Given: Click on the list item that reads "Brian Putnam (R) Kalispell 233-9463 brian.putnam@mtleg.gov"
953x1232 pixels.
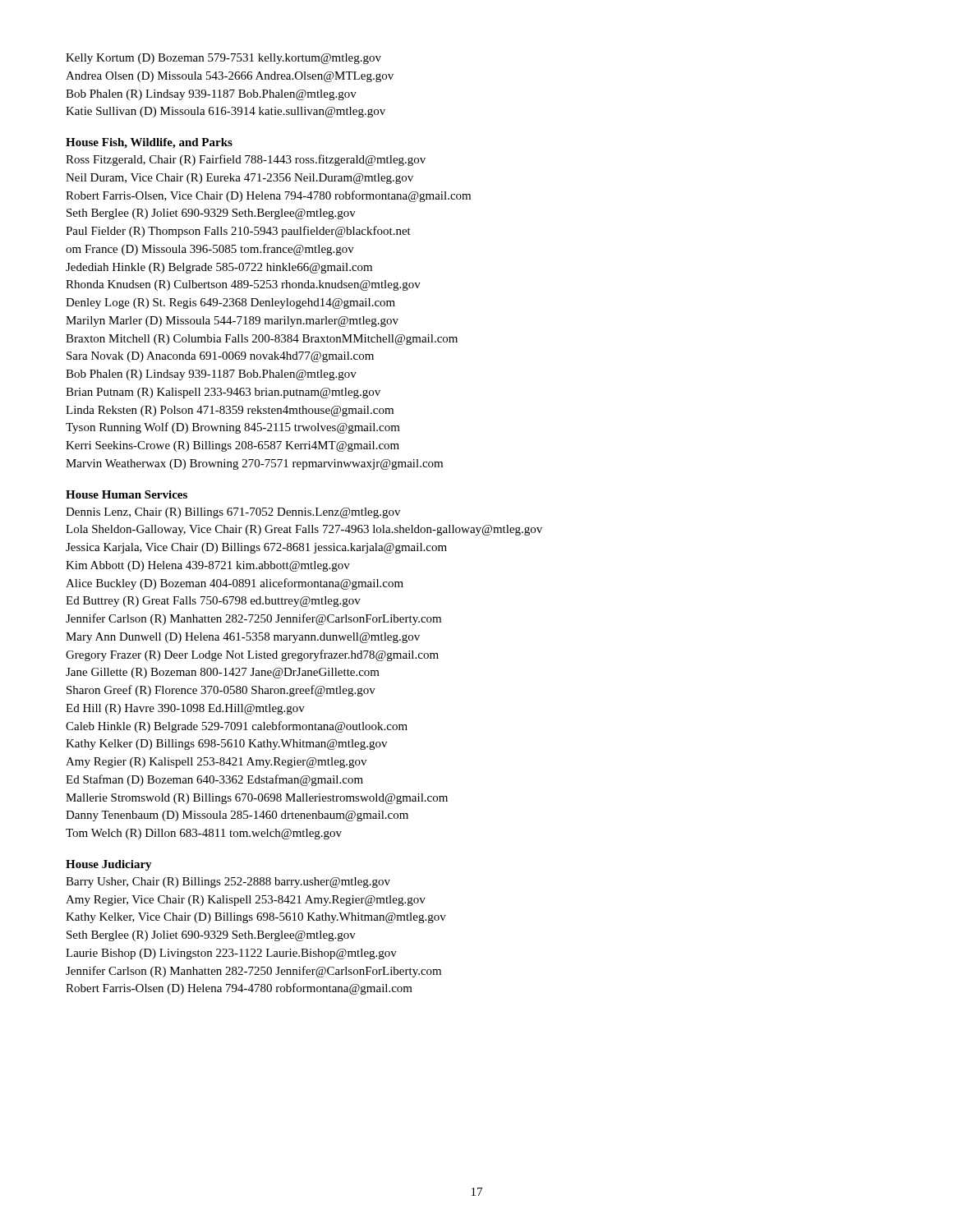Looking at the screenshot, I should click(x=223, y=392).
